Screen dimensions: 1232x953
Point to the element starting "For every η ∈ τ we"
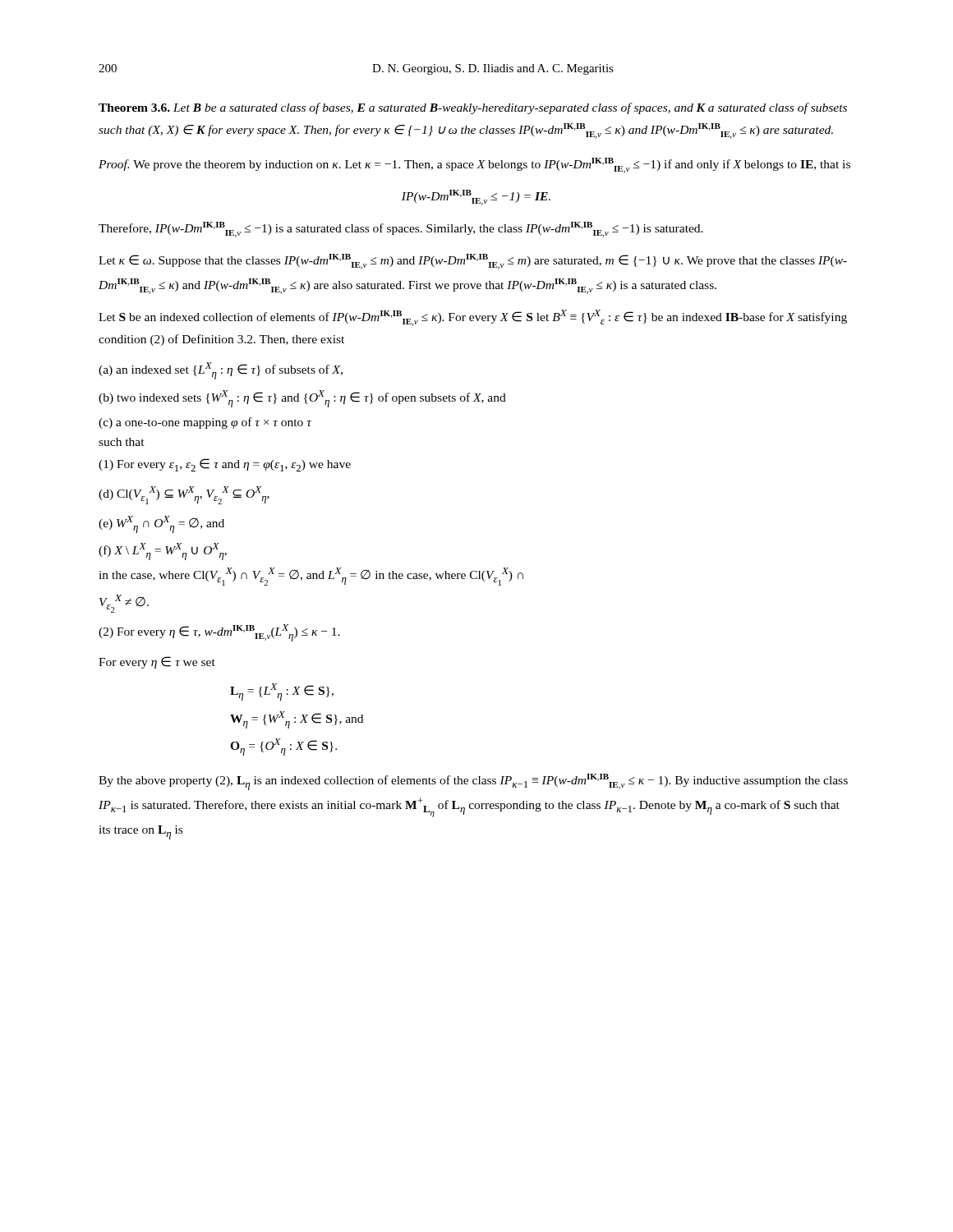point(157,662)
